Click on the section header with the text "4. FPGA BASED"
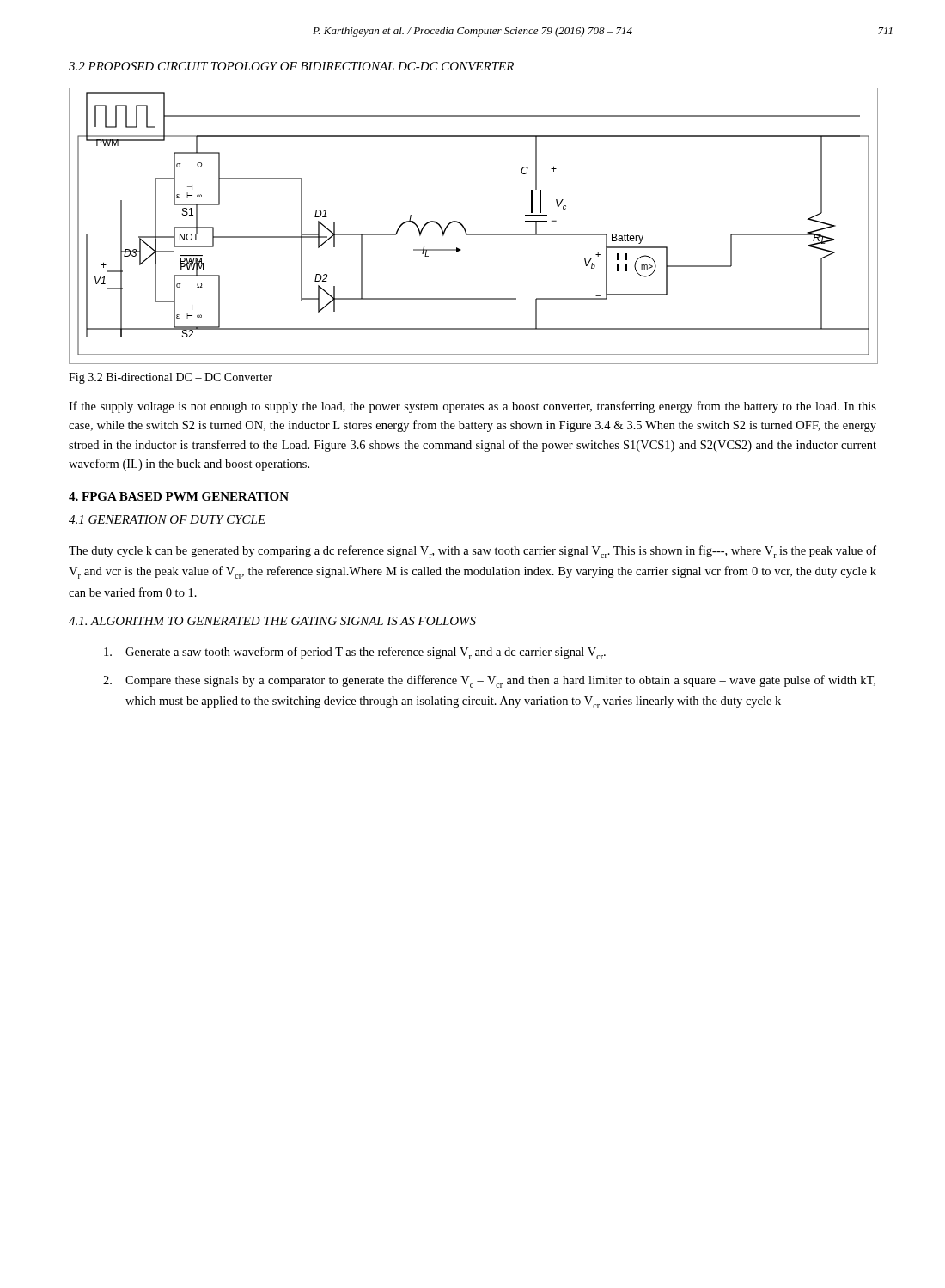 179,496
